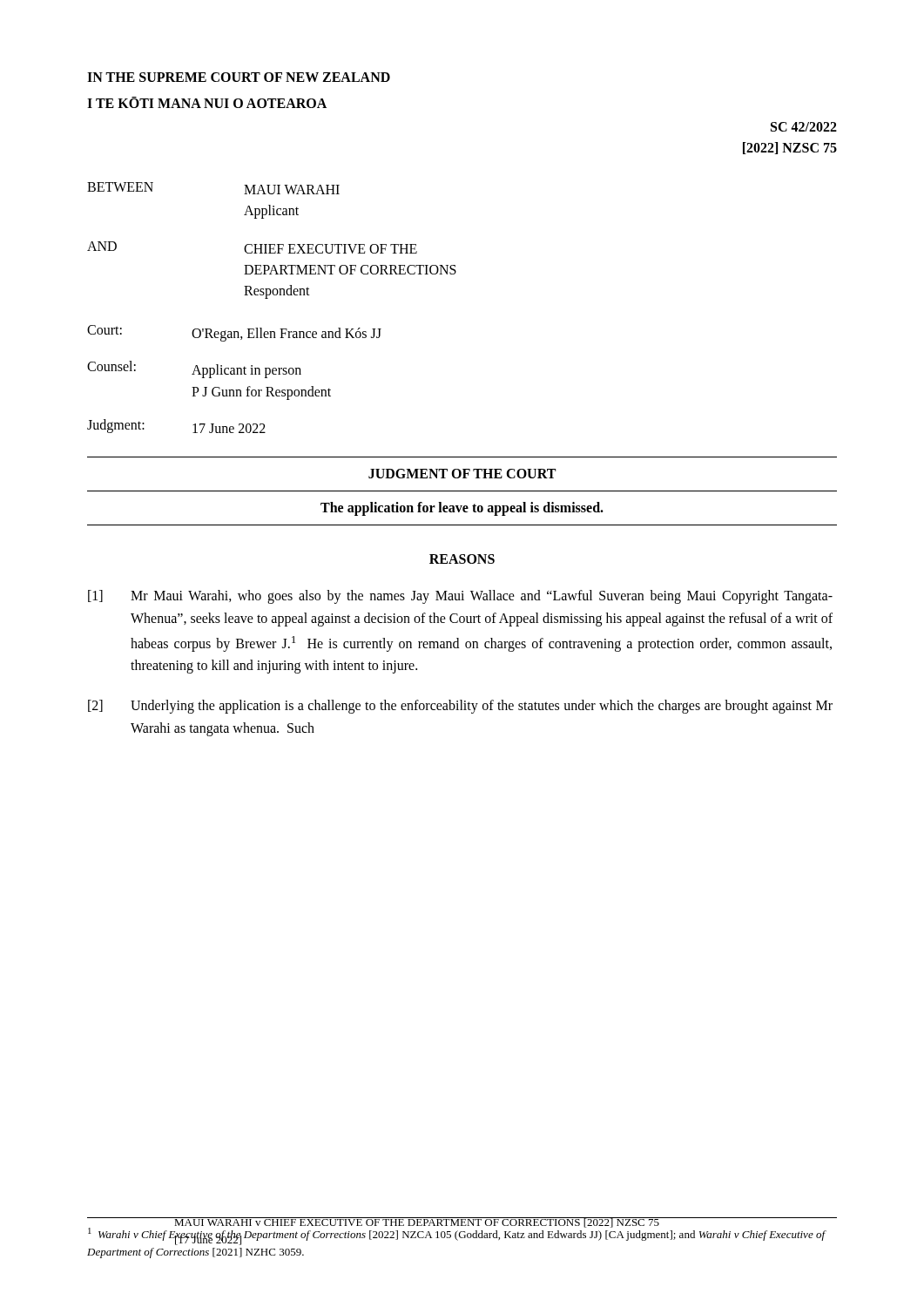Screen dimensions: 1307x924
Task: Select the block starting "I TE KŌTI MANA NUI O AOTEAROA"
Action: pos(207,103)
